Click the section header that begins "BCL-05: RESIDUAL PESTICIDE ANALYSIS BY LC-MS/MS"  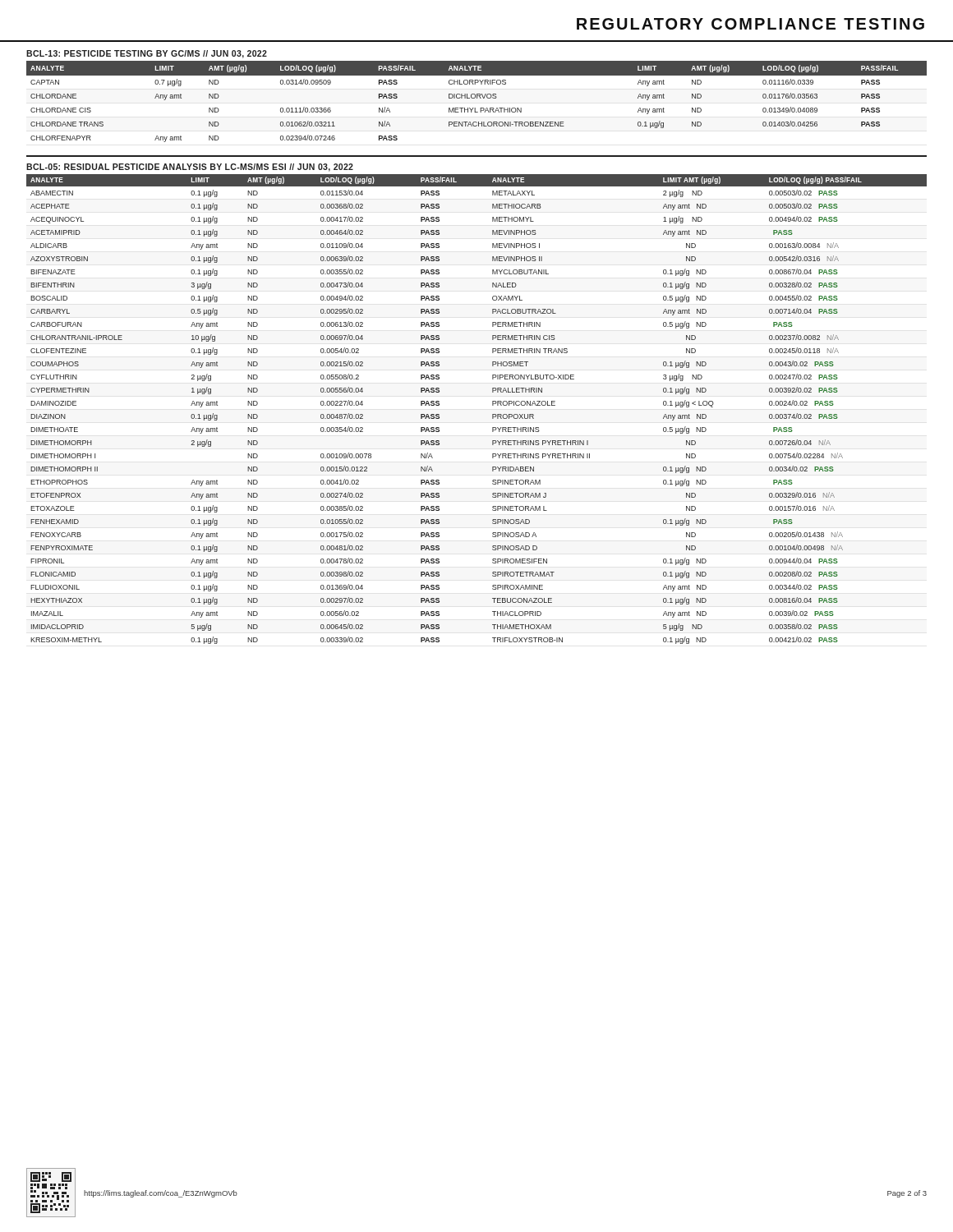click(x=190, y=167)
